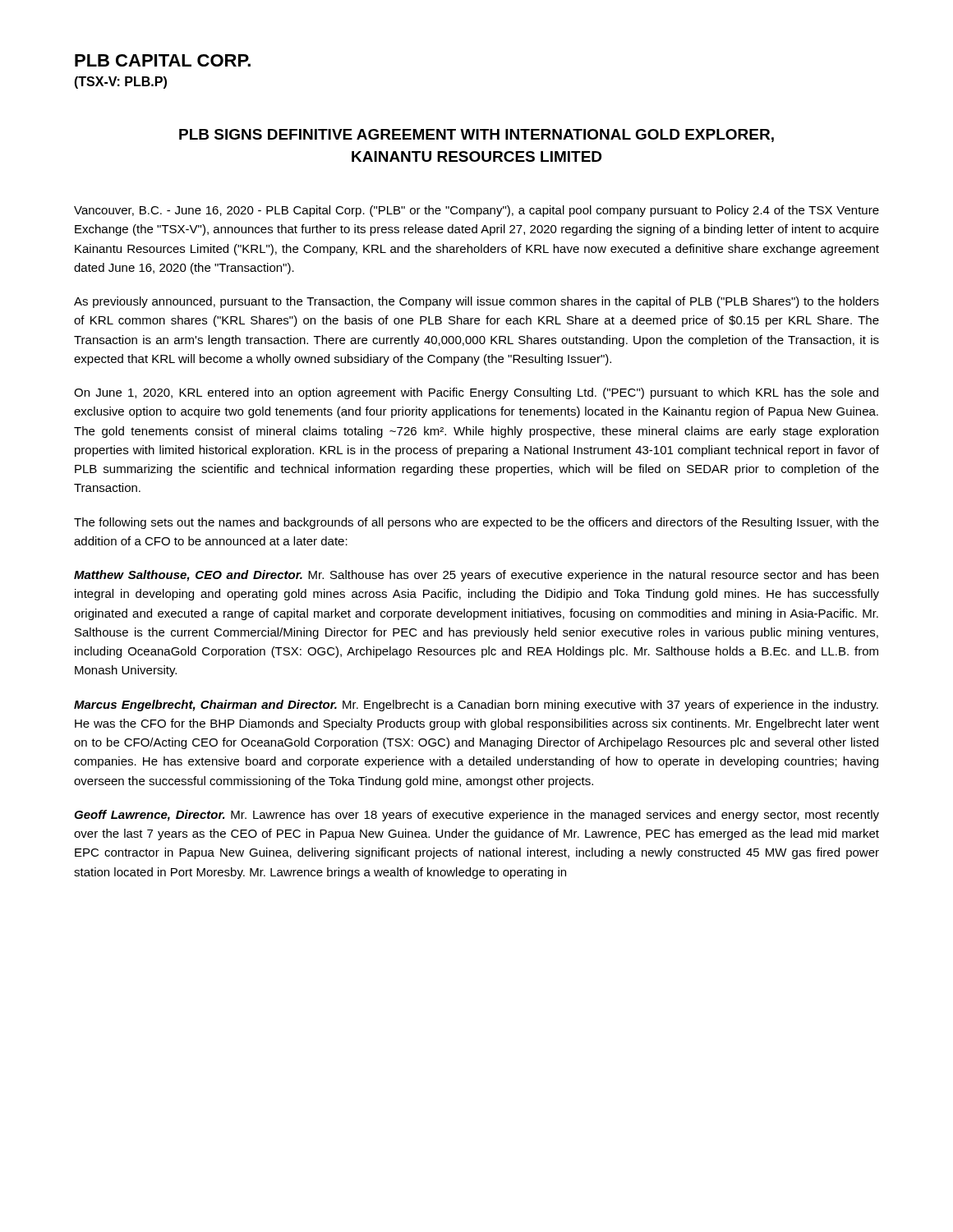Viewport: 953px width, 1232px height.
Task: Find the block on this page that starts "Marcus Engelbrecht, Chairman and"
Action: pyautogui.click(x=476, y=742)
